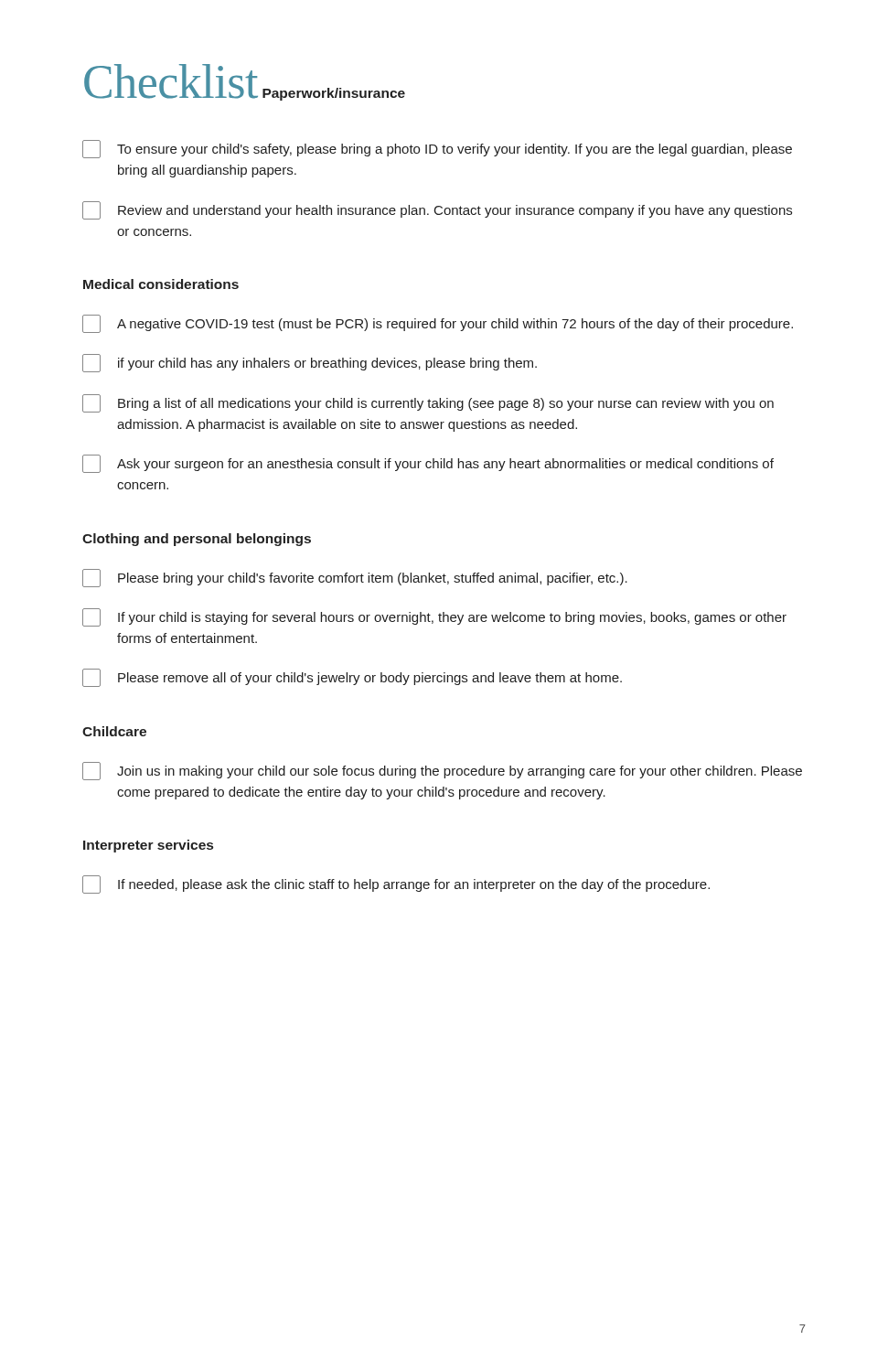Click on the list item containing "If your child is staying for several hours"
Screen dimensions: 1372x888
444,627
